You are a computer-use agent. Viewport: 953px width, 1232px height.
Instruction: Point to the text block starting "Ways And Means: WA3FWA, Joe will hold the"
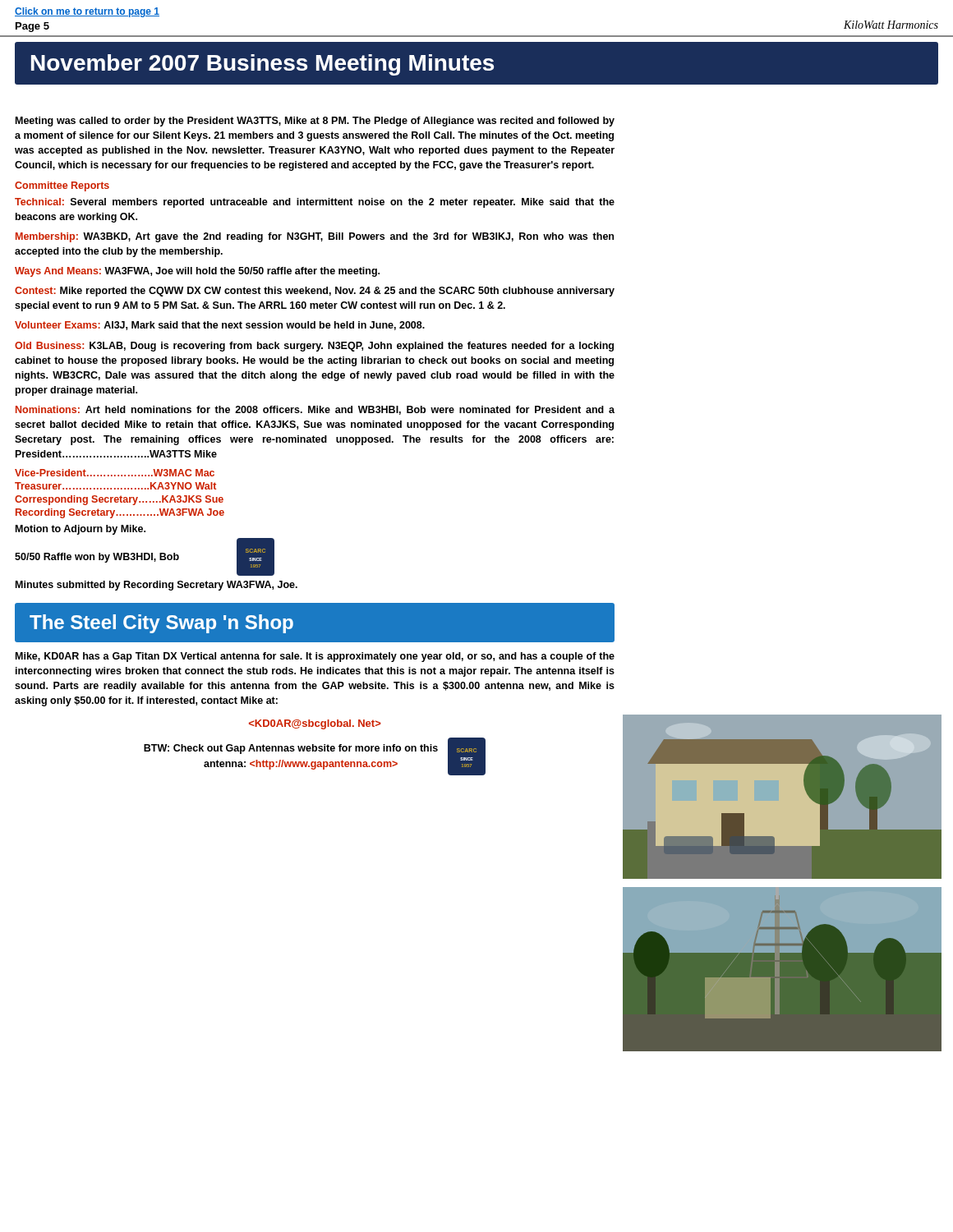coord(198,271)
